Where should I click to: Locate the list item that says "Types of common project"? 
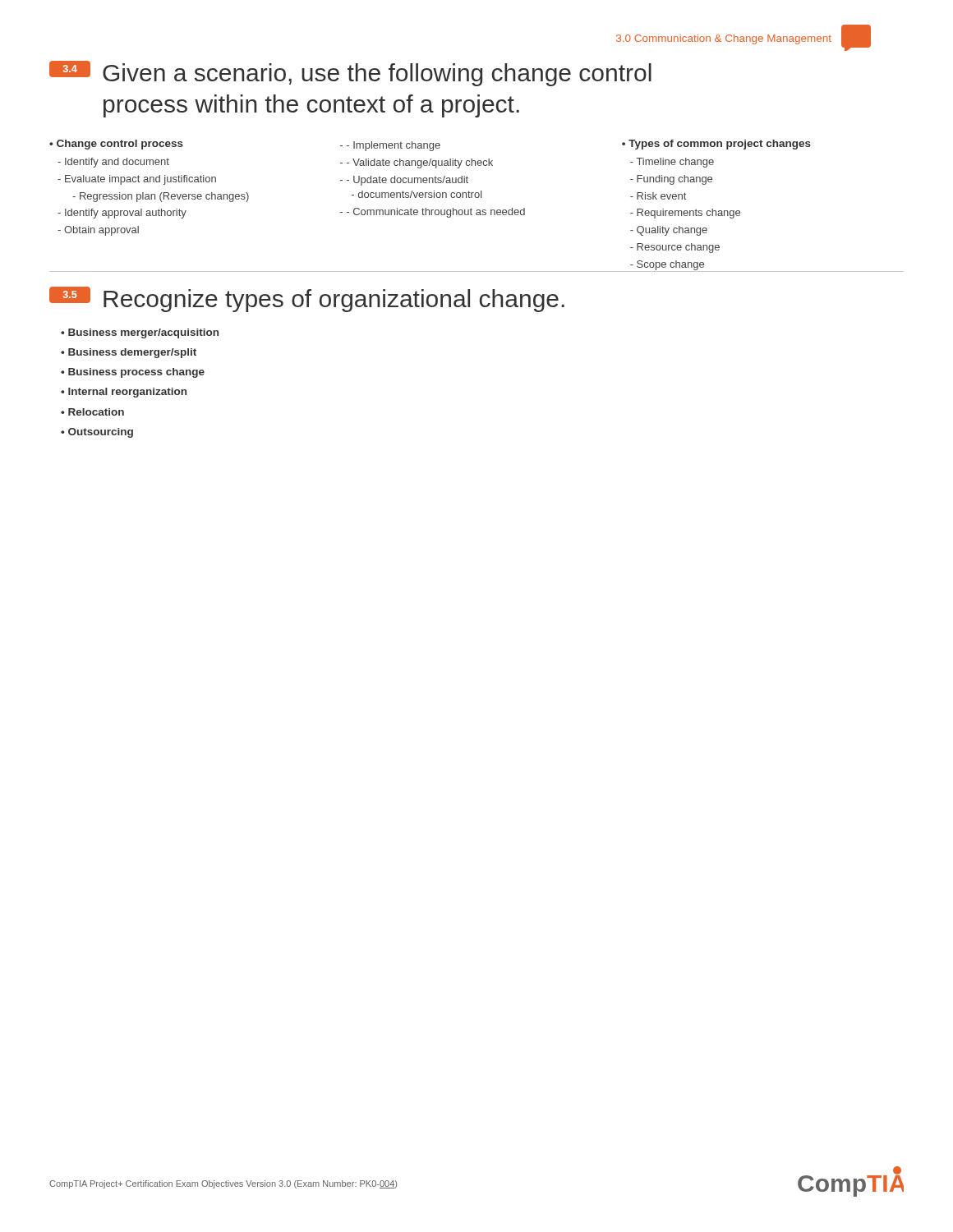point(716,145)
